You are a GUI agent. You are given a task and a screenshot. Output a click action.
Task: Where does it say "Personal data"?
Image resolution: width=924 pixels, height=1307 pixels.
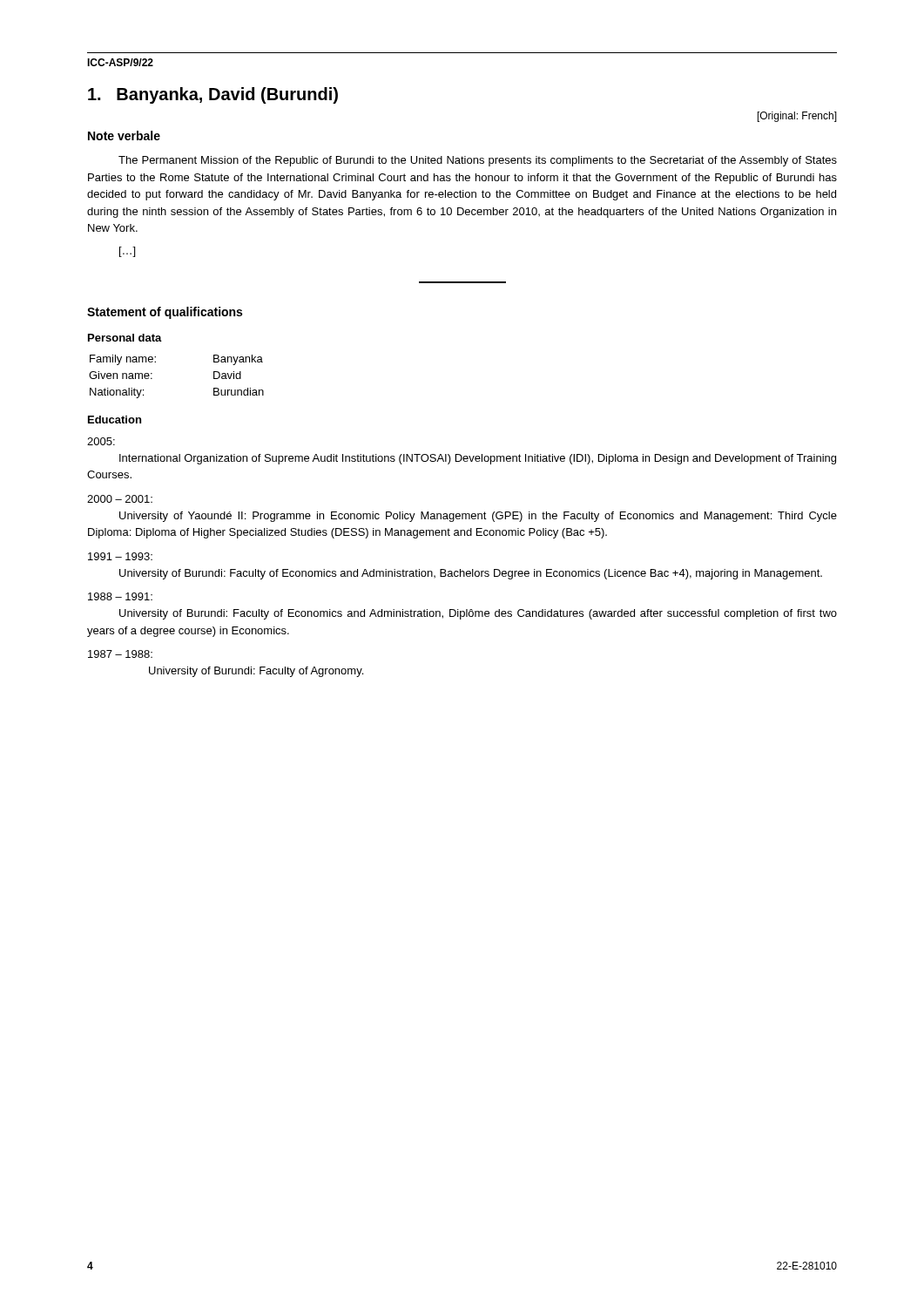point(124,337)
